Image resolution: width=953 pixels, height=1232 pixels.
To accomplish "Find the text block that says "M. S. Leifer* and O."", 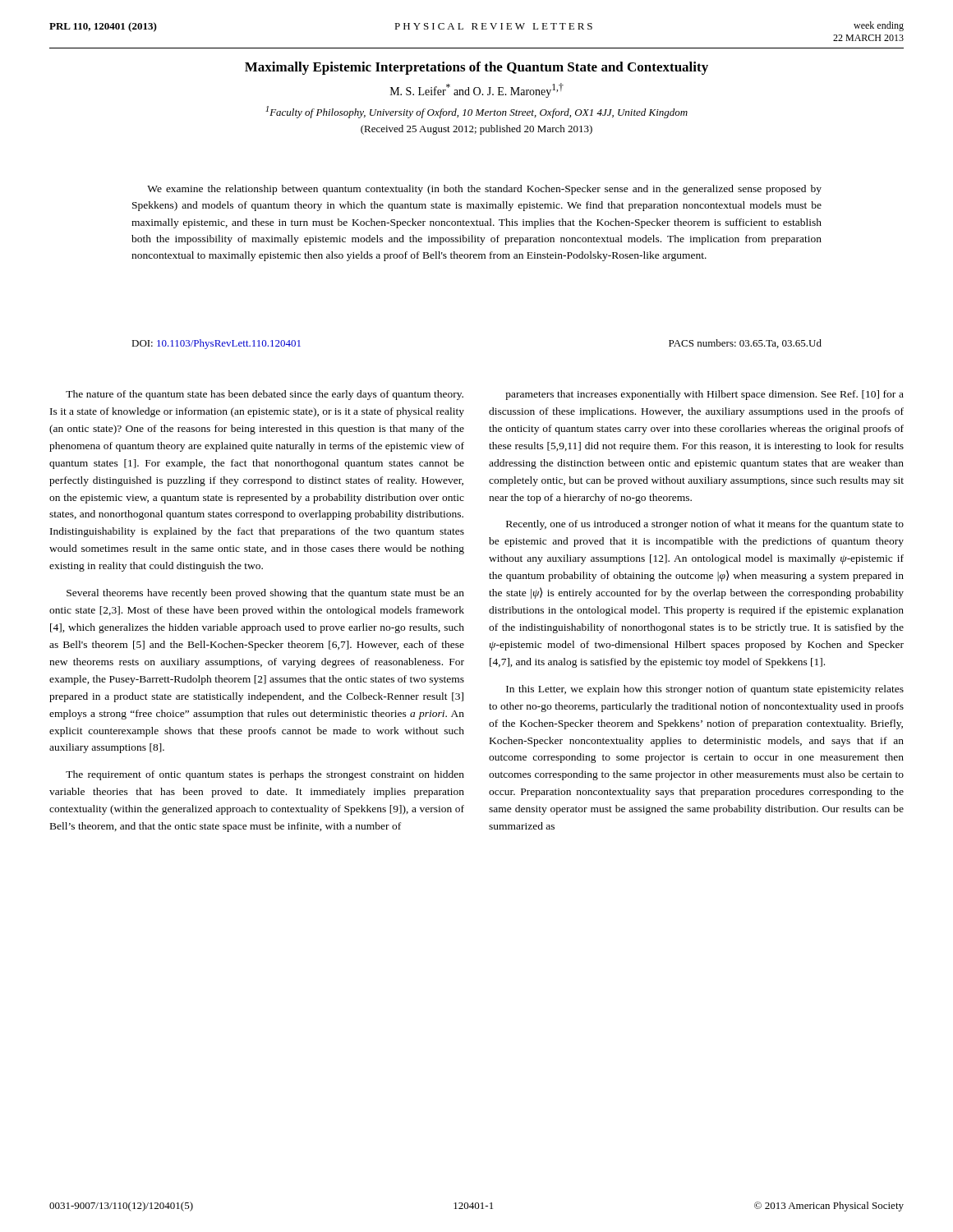I will click(476, 90).
